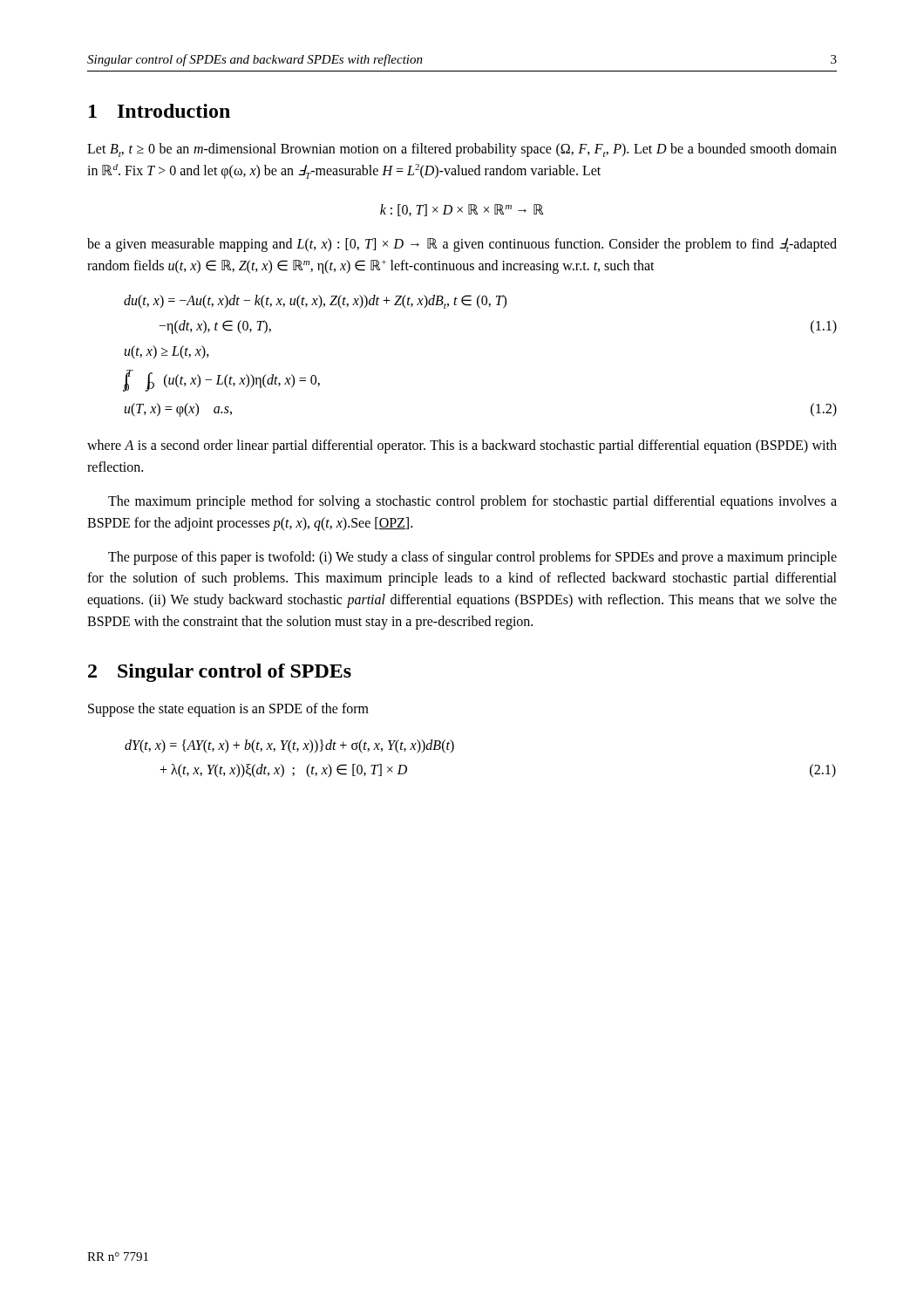Find the element starting "dY(t, x) = {AY(t, x) + b(t,"
The image size is (924, 1308).
point(289,746)
